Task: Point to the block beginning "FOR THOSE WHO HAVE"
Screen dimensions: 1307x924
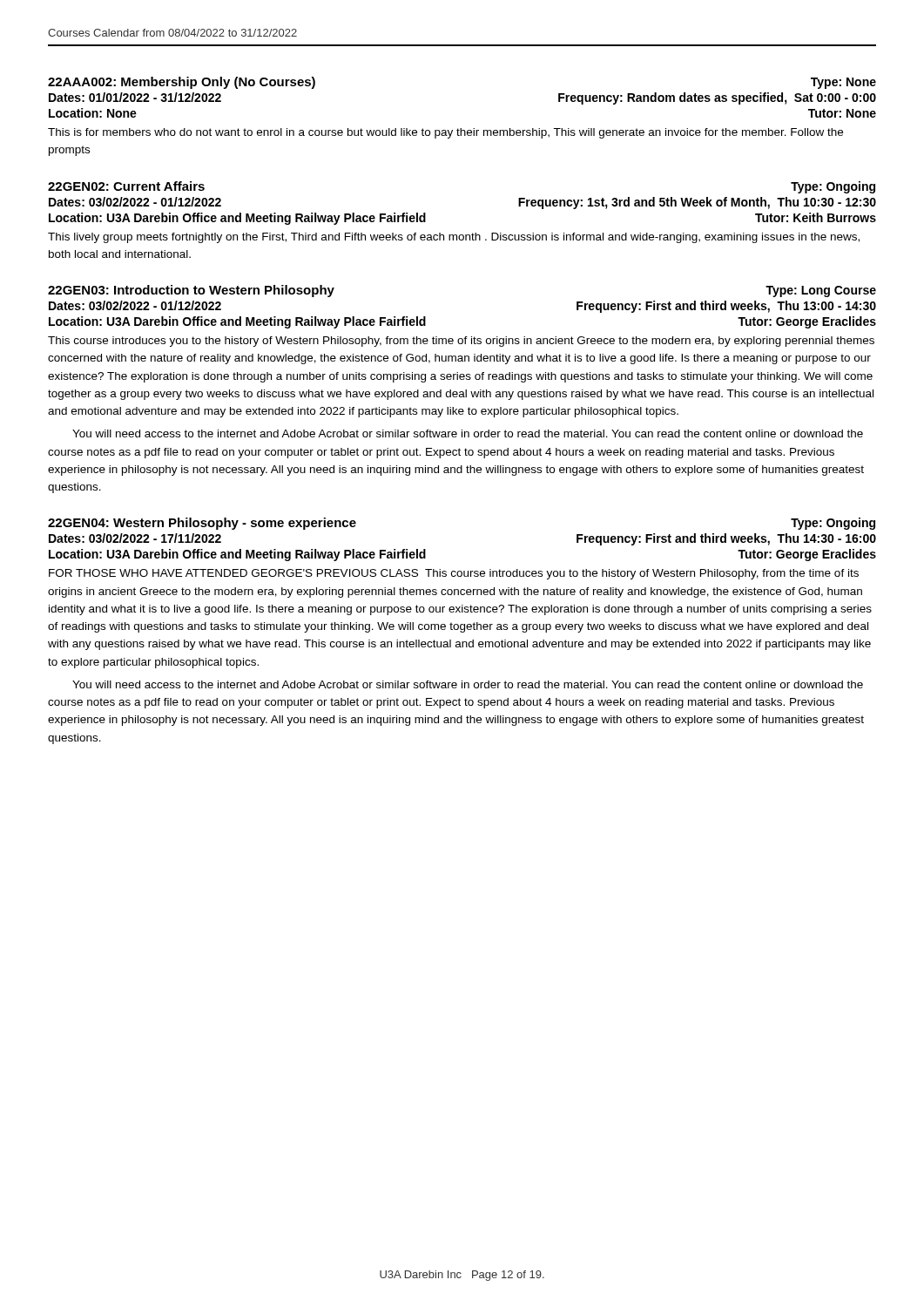Action: pyautogui.click(x=462, y=656)
